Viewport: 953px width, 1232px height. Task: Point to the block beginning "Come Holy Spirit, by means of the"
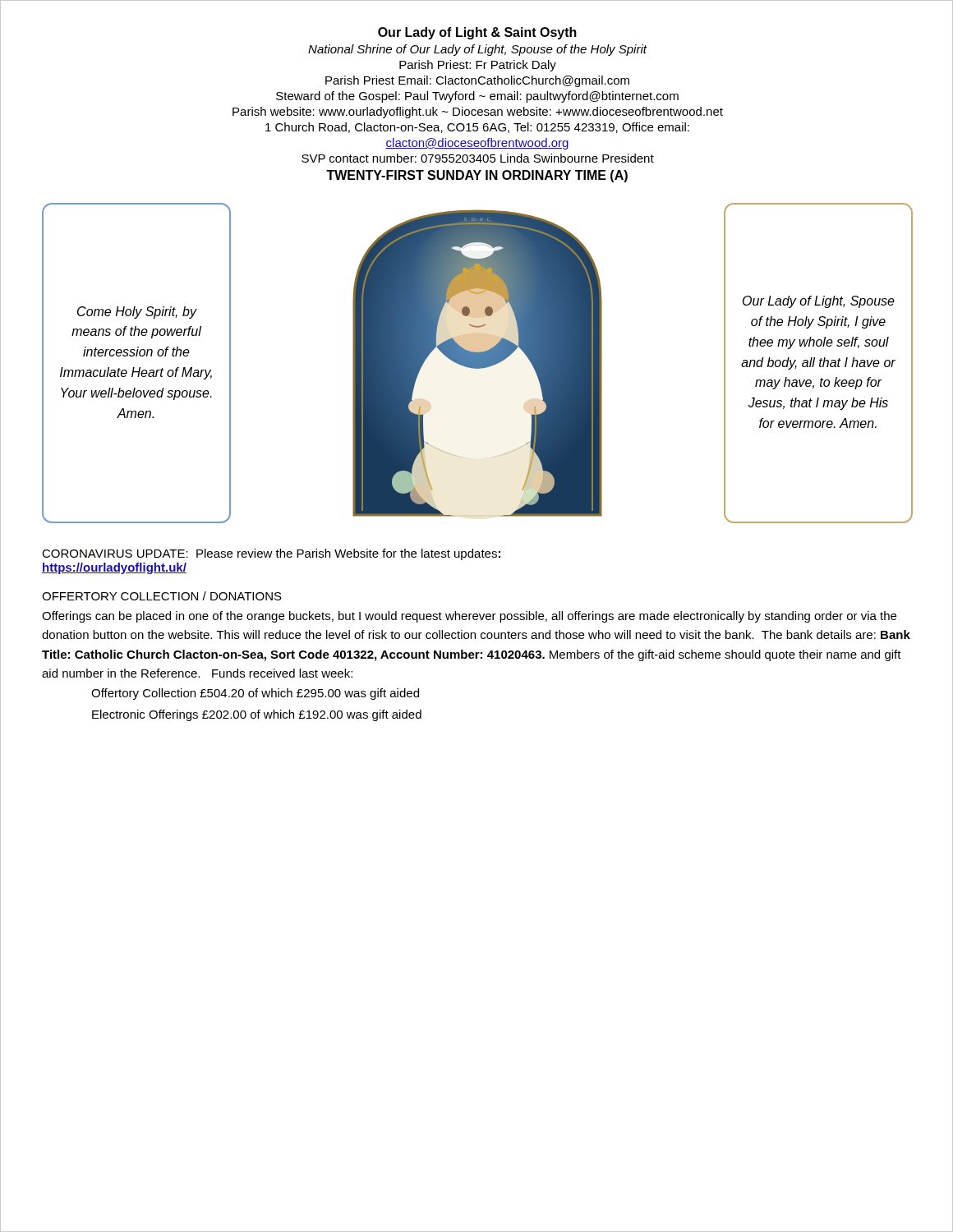(136, 363)
